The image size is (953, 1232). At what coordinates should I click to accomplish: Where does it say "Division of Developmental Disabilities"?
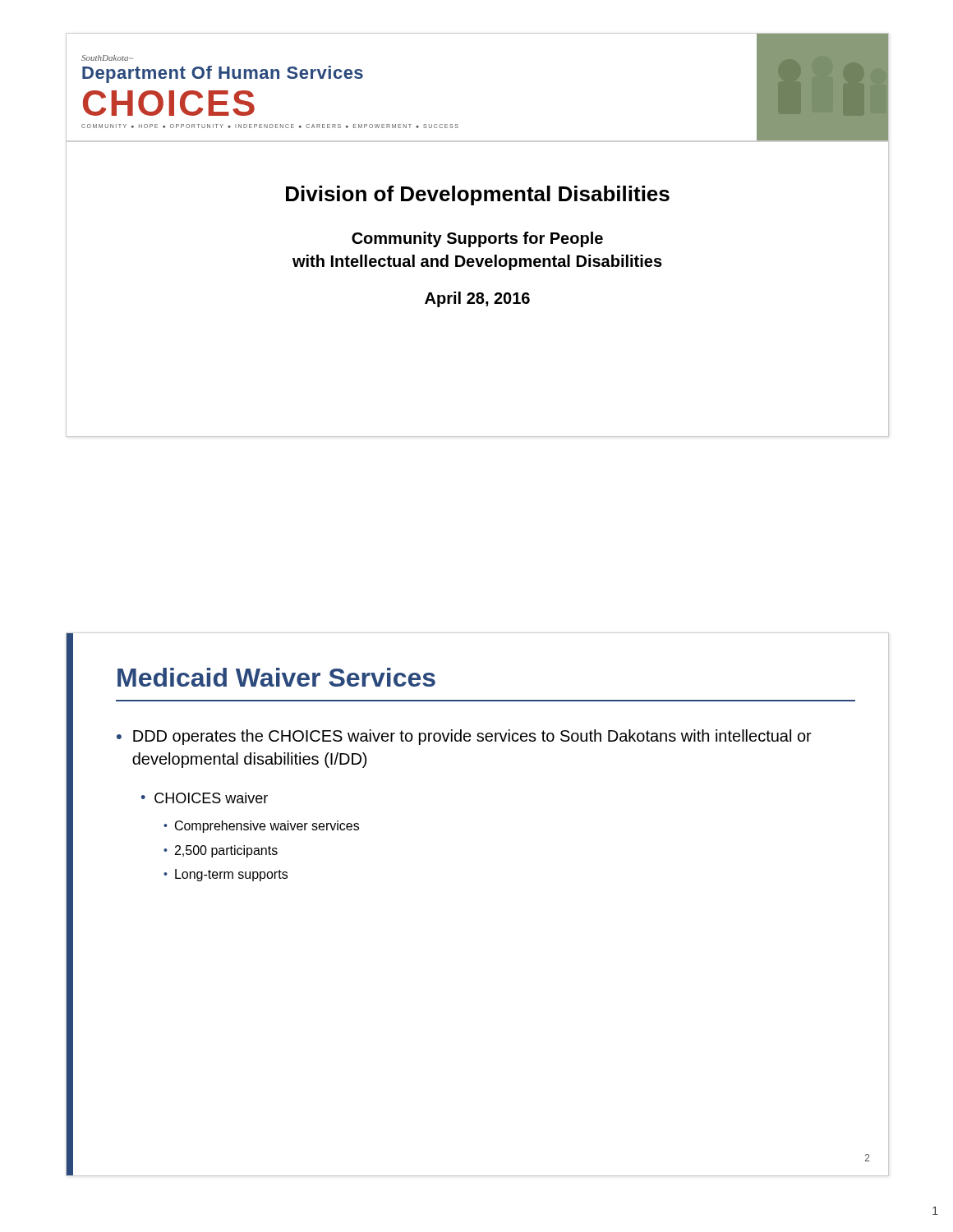pyautogui.click(x=477, y=194)
